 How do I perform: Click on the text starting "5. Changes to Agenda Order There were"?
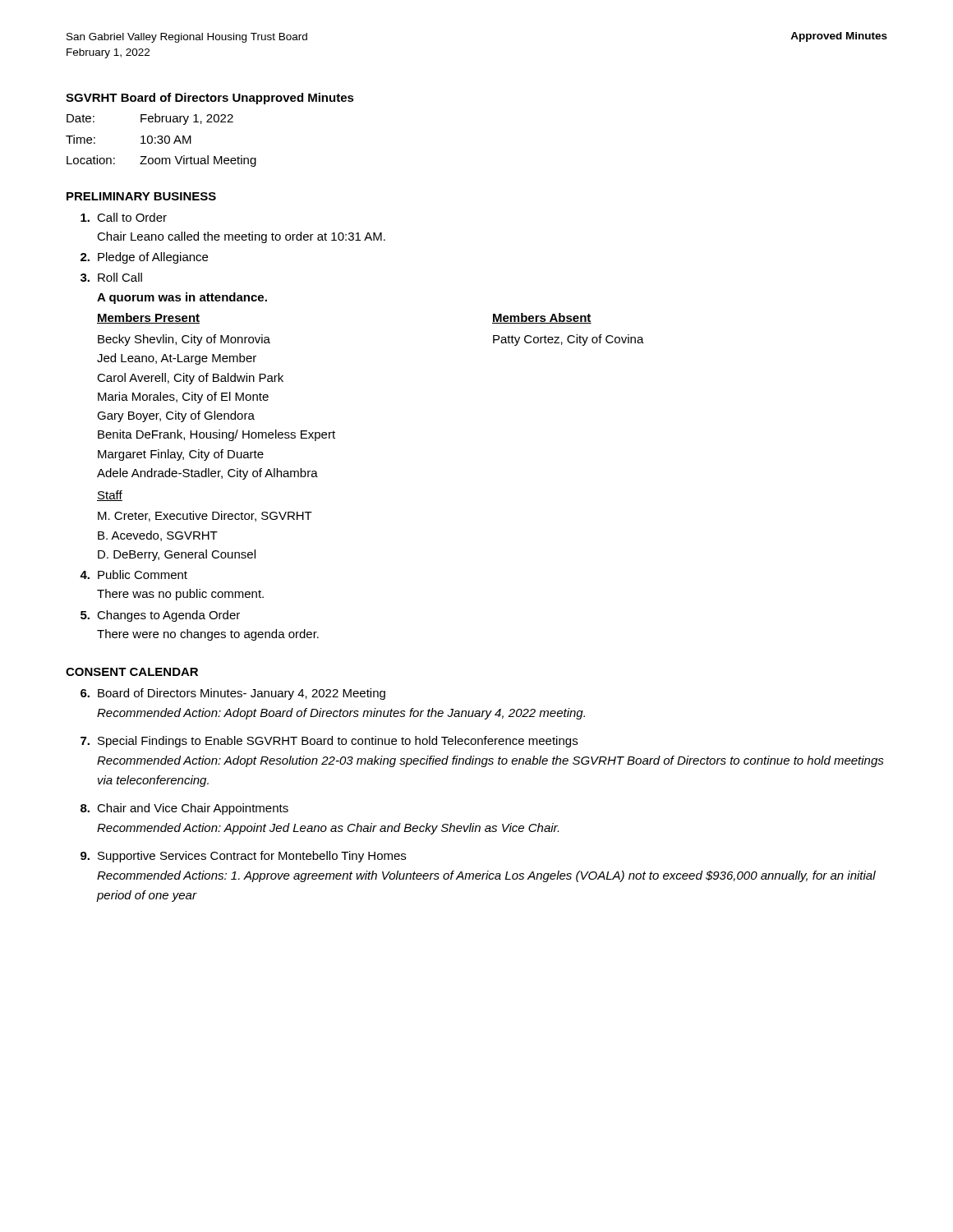[160, 616]
